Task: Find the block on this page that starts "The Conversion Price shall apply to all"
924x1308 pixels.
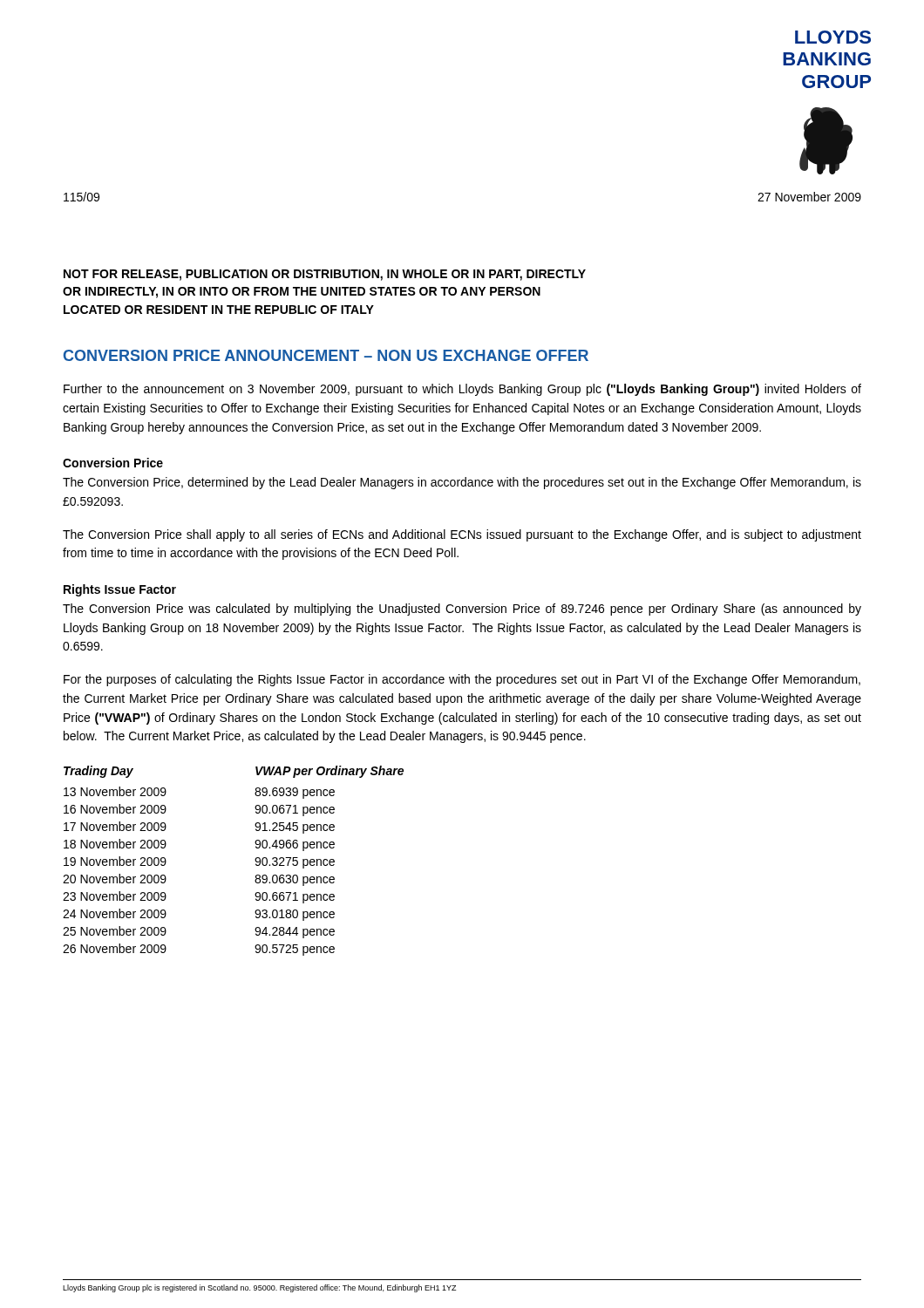Action: [x=462, y=544]
